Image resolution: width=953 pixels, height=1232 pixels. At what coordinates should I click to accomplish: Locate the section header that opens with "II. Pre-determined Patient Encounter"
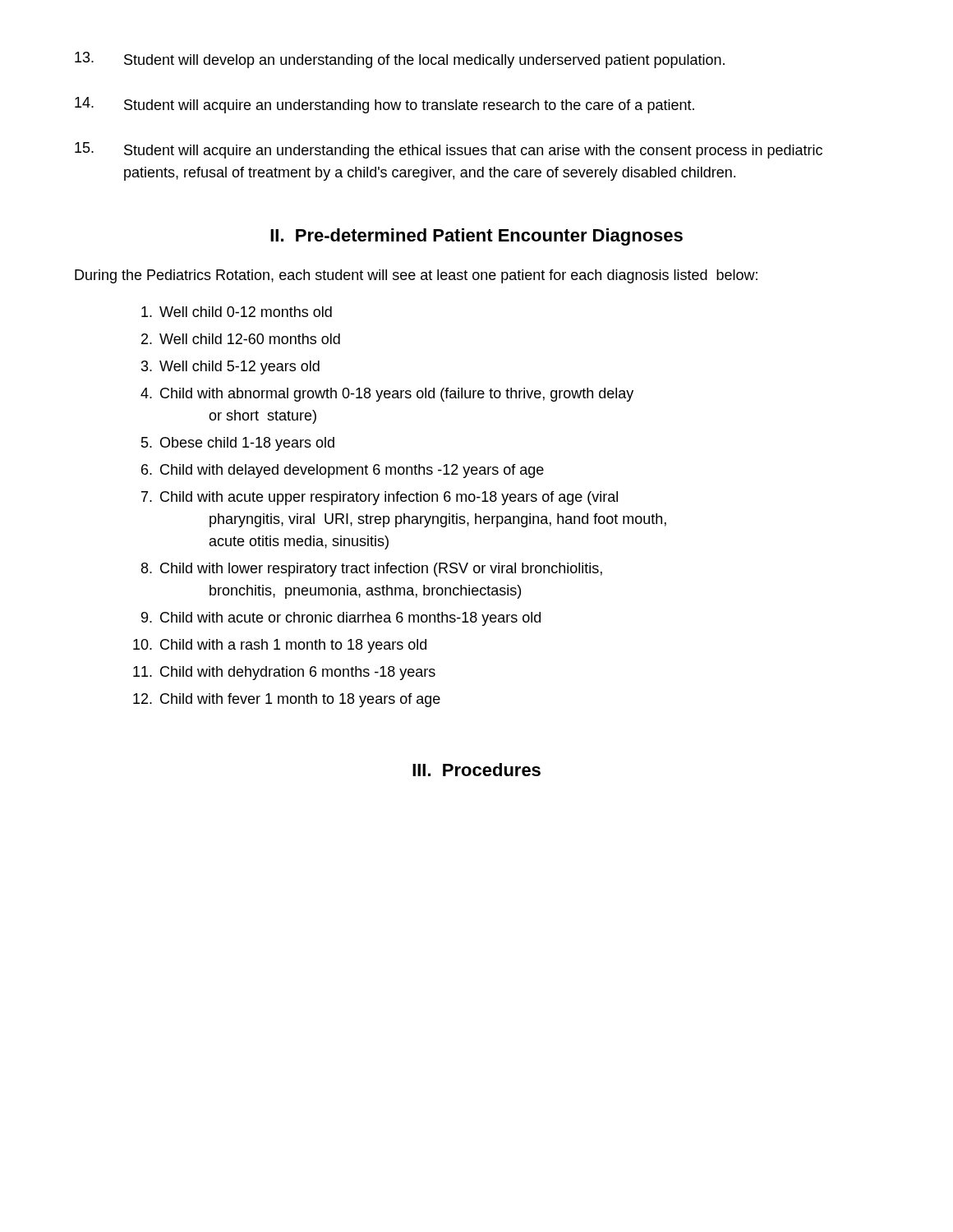click(x=476, y=235)
